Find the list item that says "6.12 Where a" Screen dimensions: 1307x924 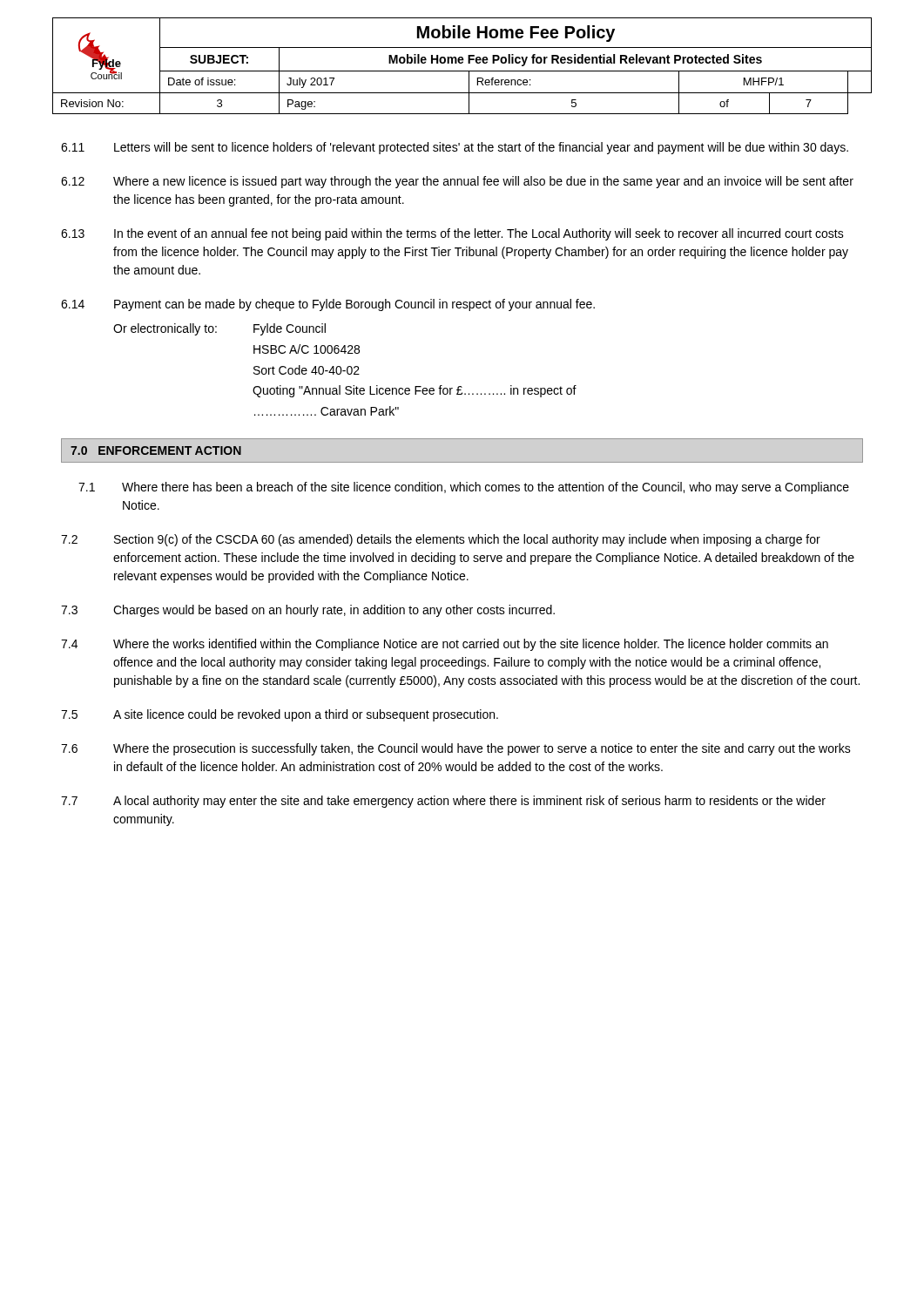[462, 191]
